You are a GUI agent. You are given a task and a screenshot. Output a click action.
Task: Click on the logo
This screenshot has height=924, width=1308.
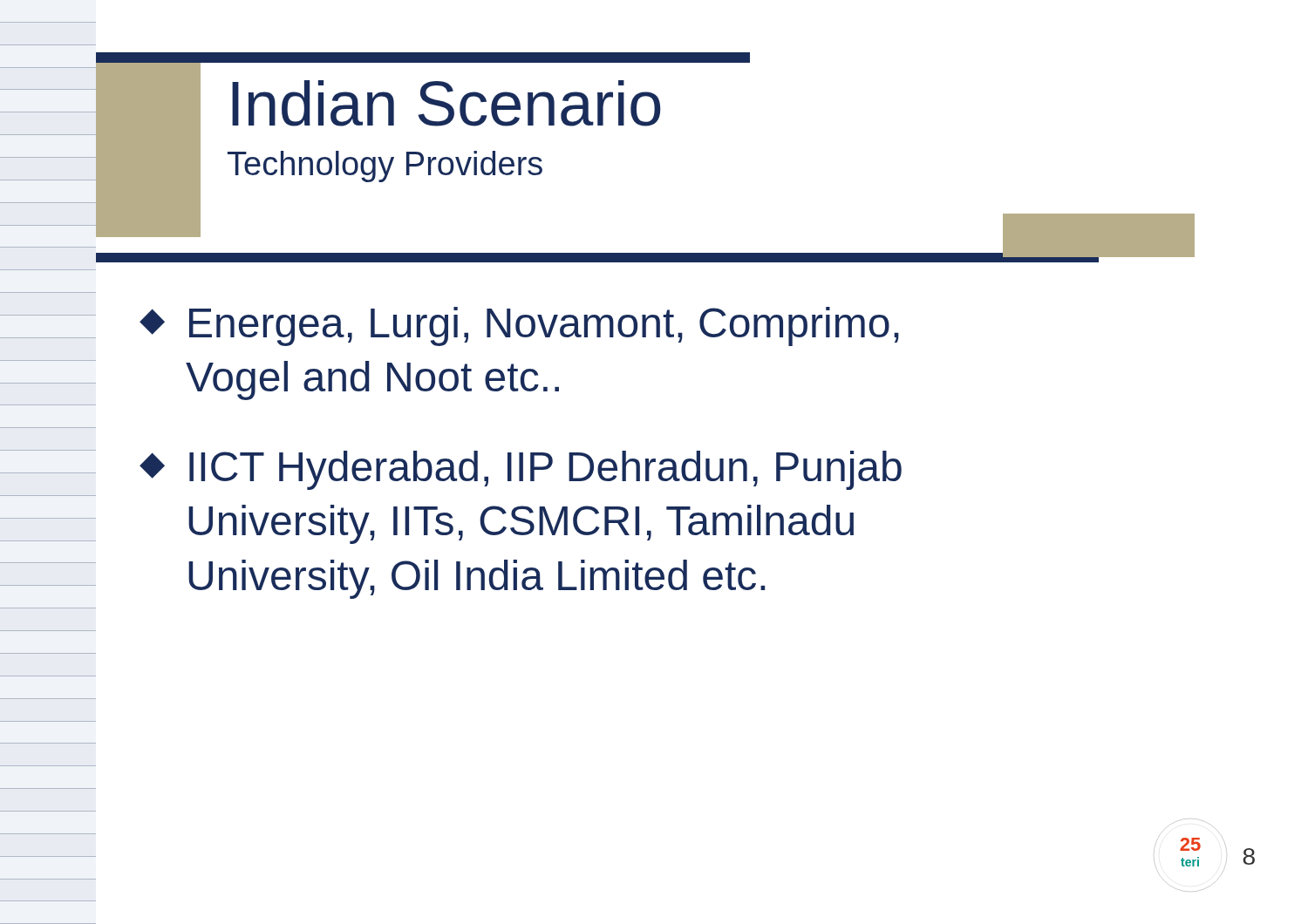1191,857
